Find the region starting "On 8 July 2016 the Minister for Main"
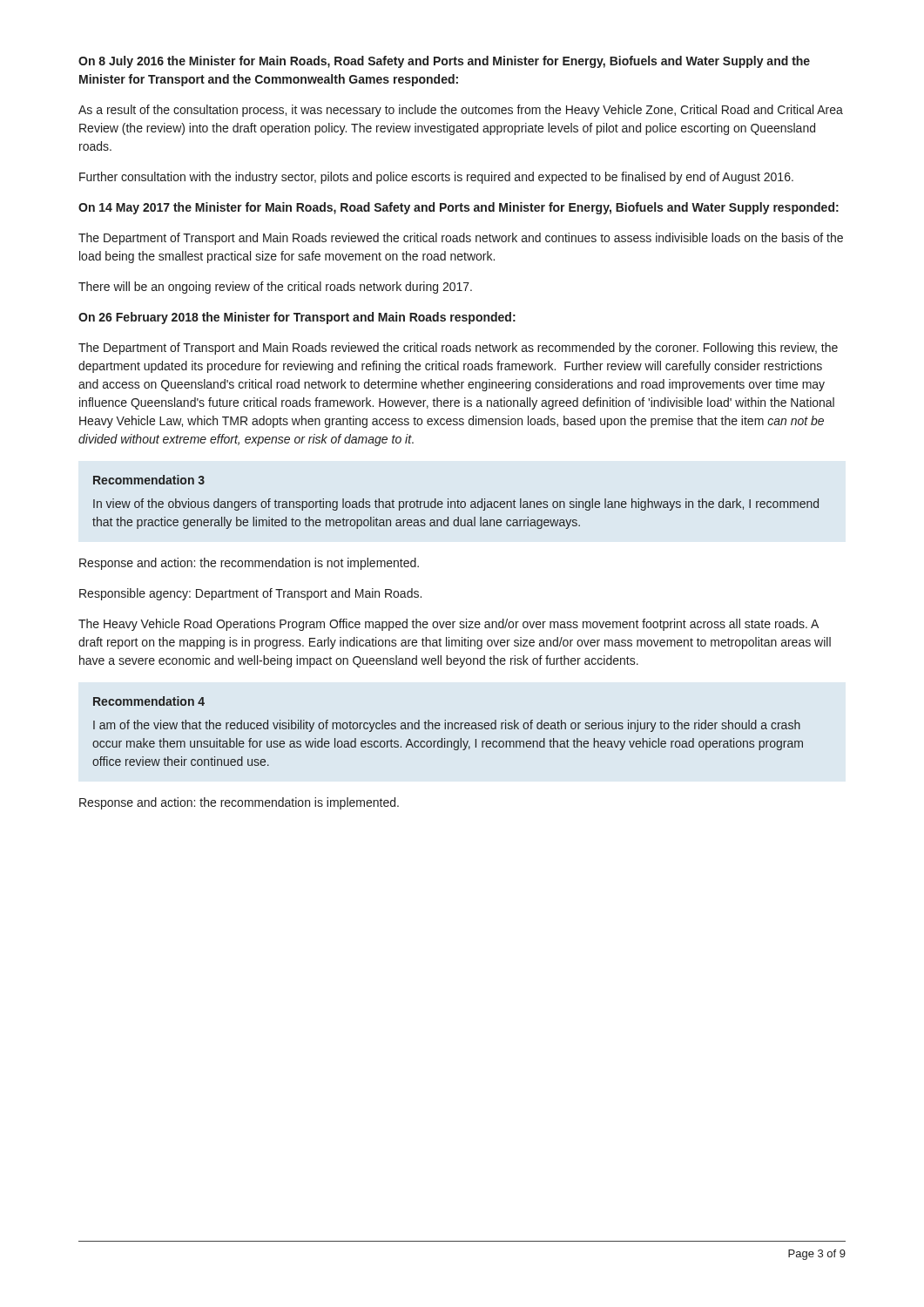This screenshot has width=924, height=1307. pos(462,71)
